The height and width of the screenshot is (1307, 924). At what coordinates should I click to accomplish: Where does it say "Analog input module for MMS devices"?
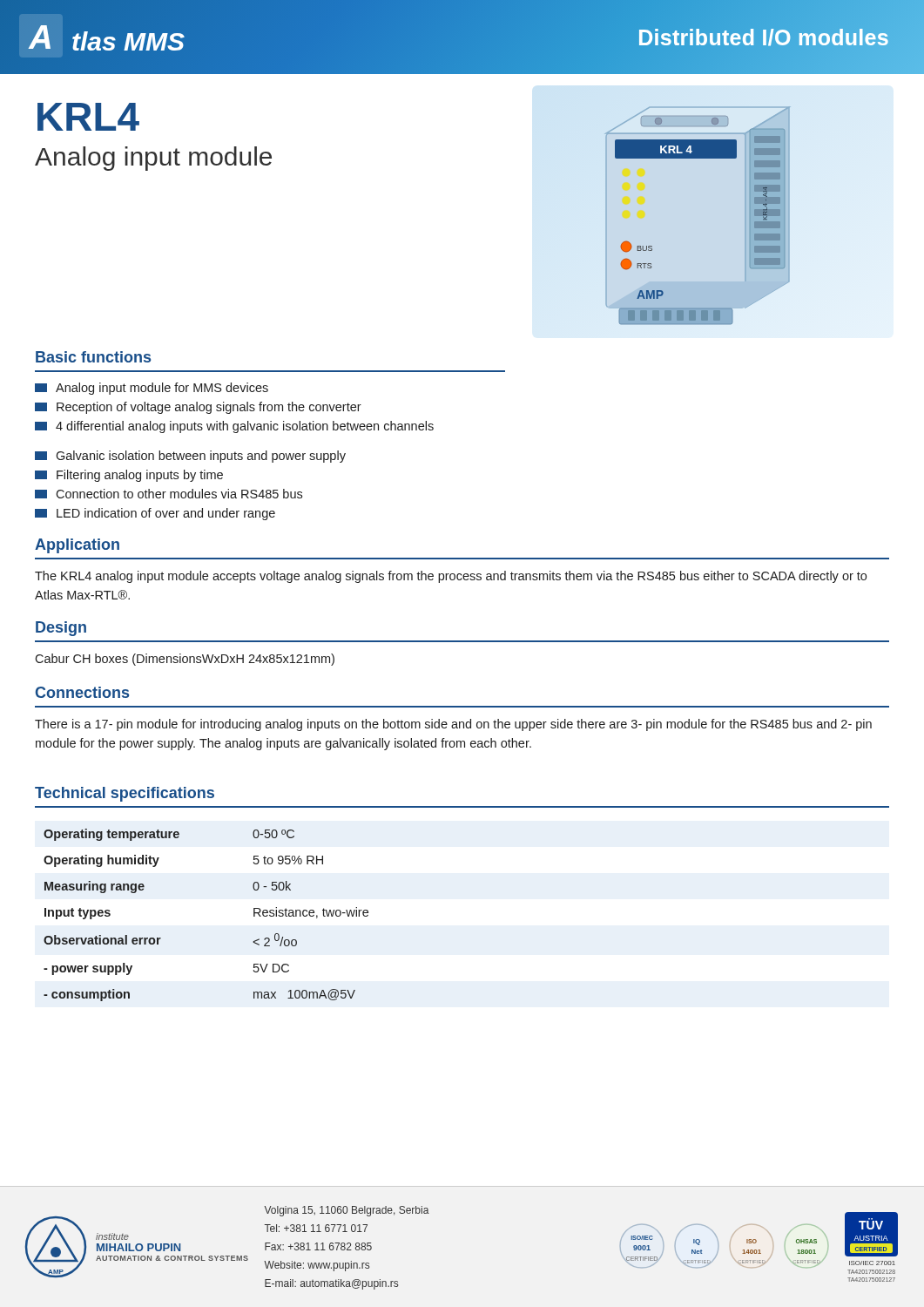point(152,388)
